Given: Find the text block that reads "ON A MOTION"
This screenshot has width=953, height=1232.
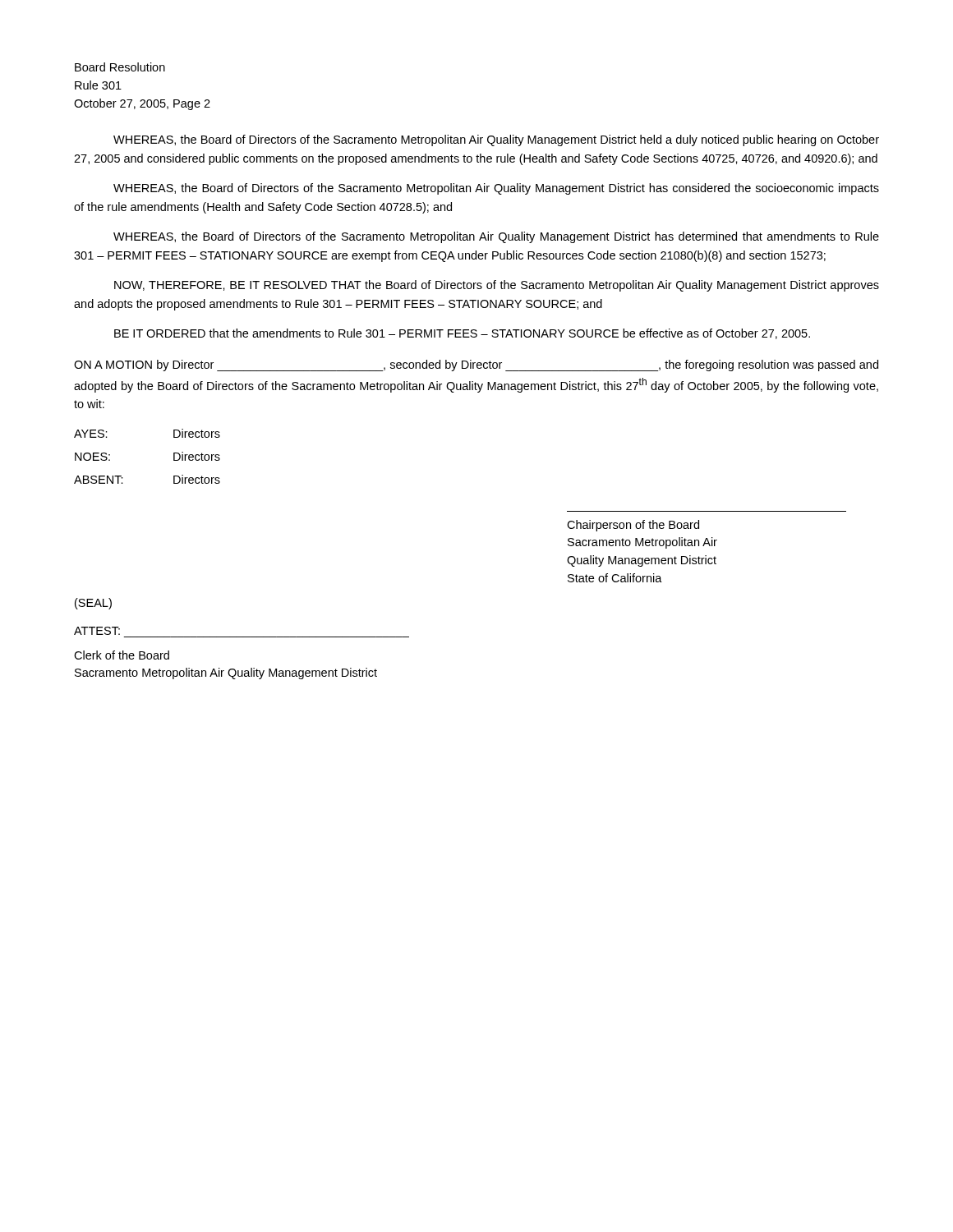Looking at the screenshot, I should click(x=476, y=385).
